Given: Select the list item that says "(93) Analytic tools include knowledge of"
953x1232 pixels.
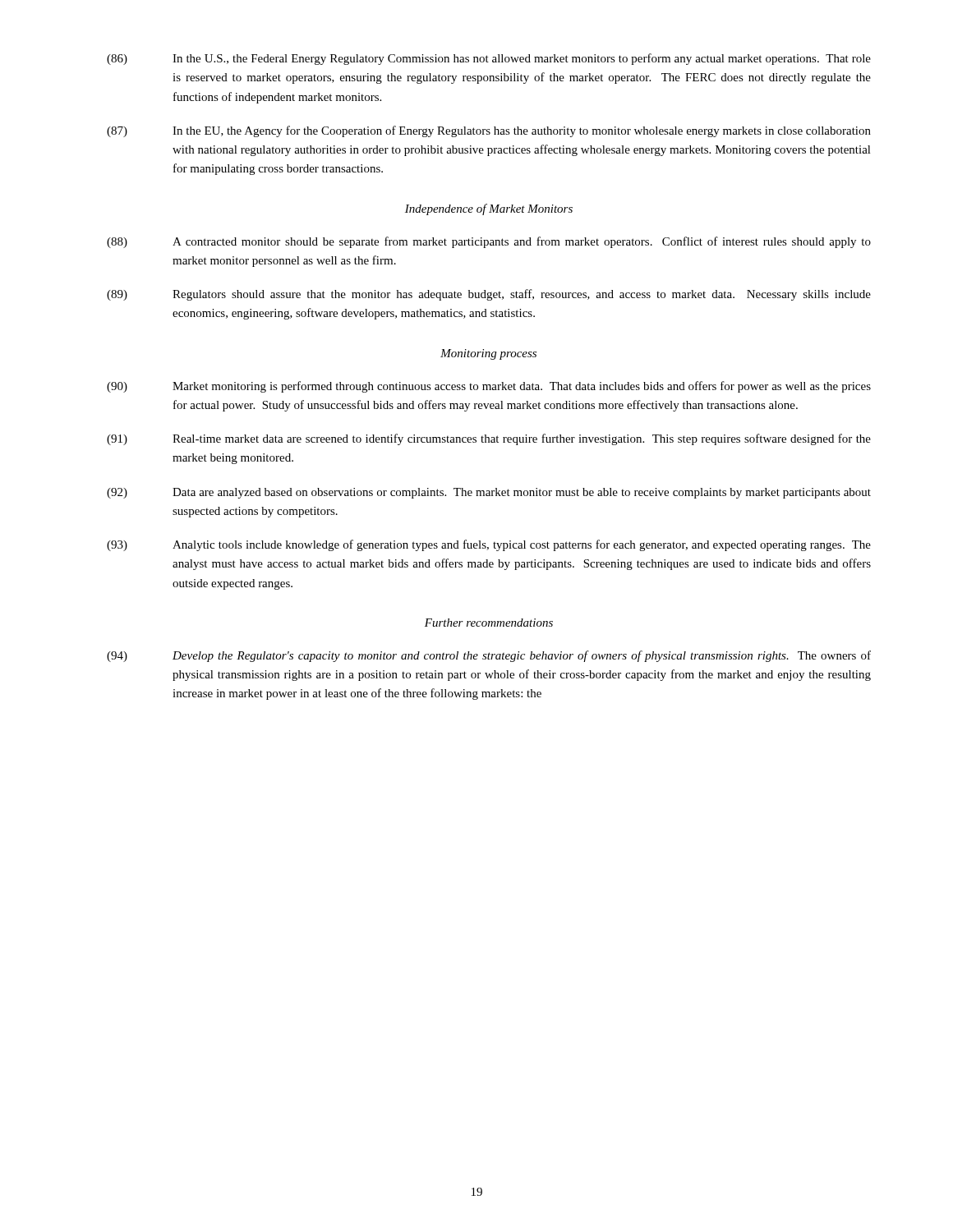Looking at the screenshot, I should (x=489, y=564).
